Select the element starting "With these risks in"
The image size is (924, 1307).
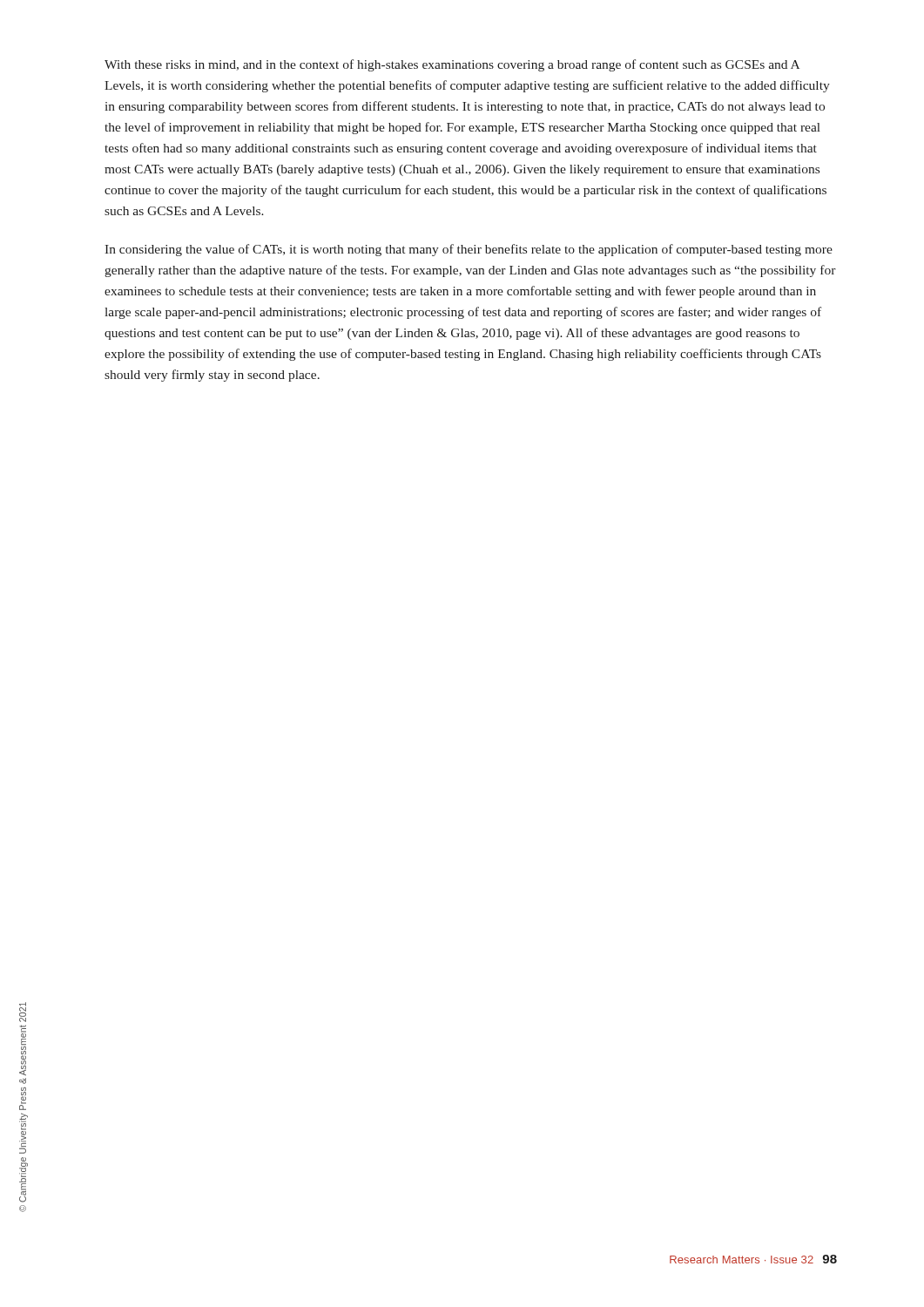click(x=467, y=137)
